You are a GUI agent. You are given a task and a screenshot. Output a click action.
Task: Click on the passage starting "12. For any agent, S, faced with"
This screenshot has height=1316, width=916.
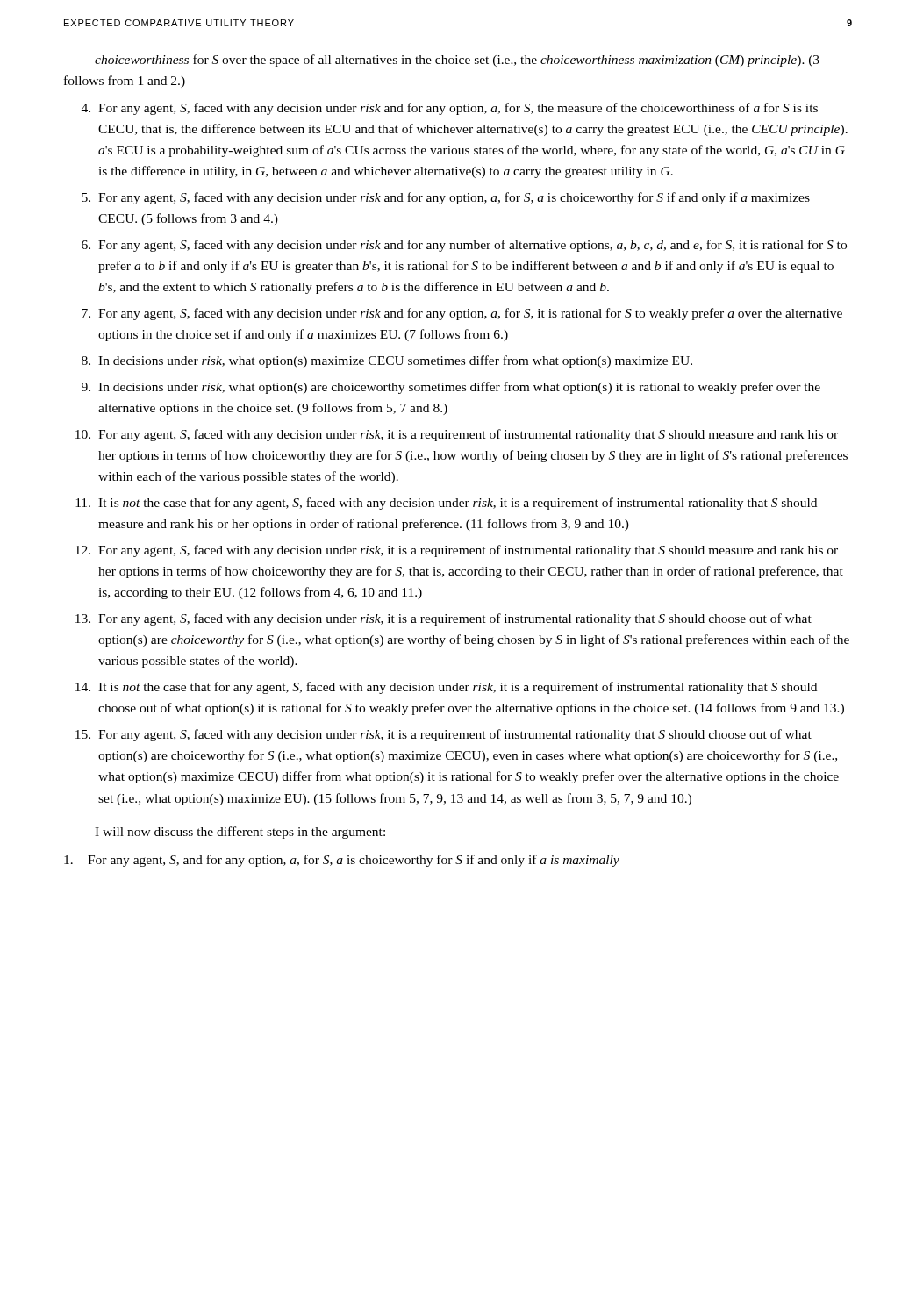[458, 571]
